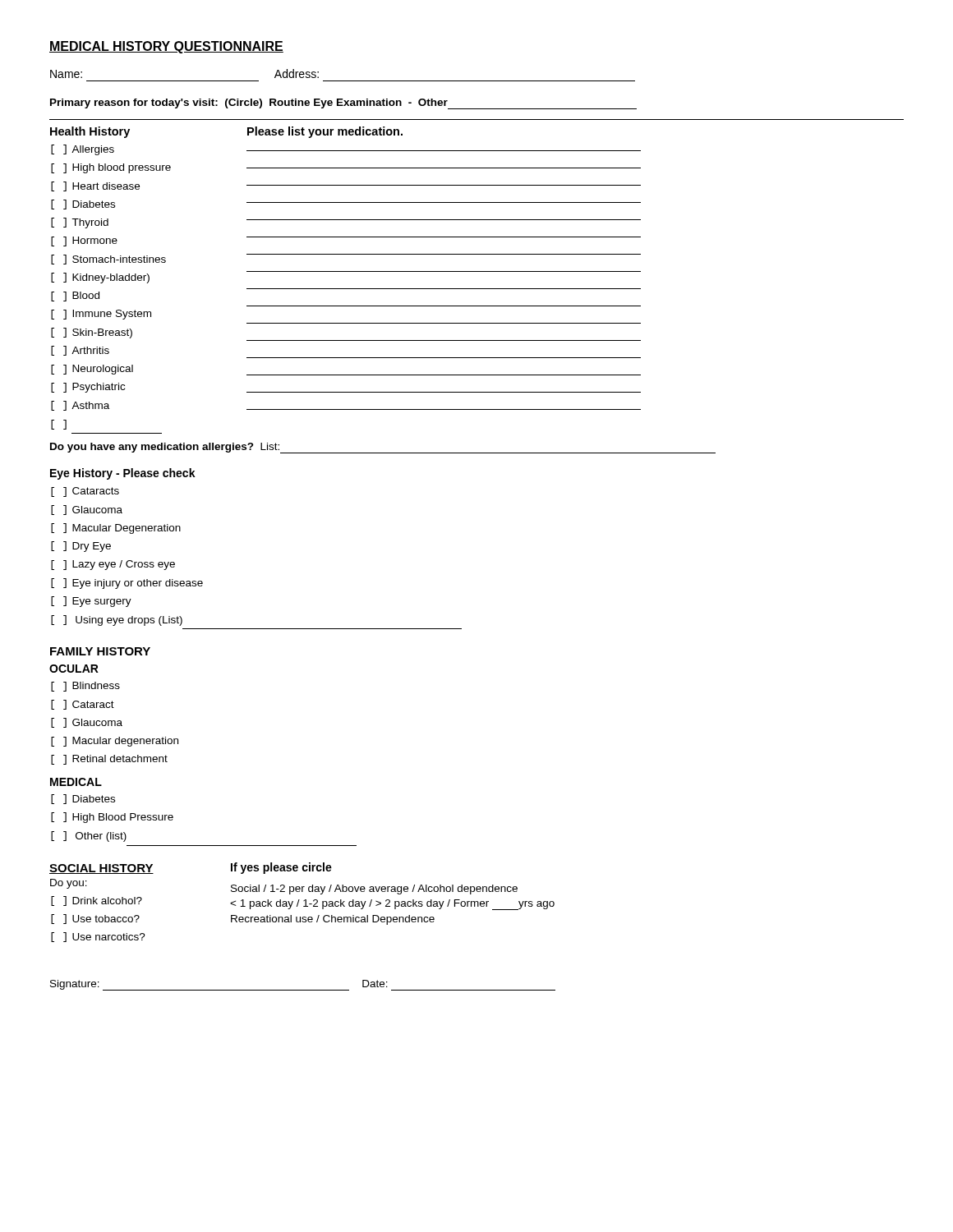Click where it says "[ ] High Blood Pressure"
953x1232 pixels.
click(x=111, y=817)
